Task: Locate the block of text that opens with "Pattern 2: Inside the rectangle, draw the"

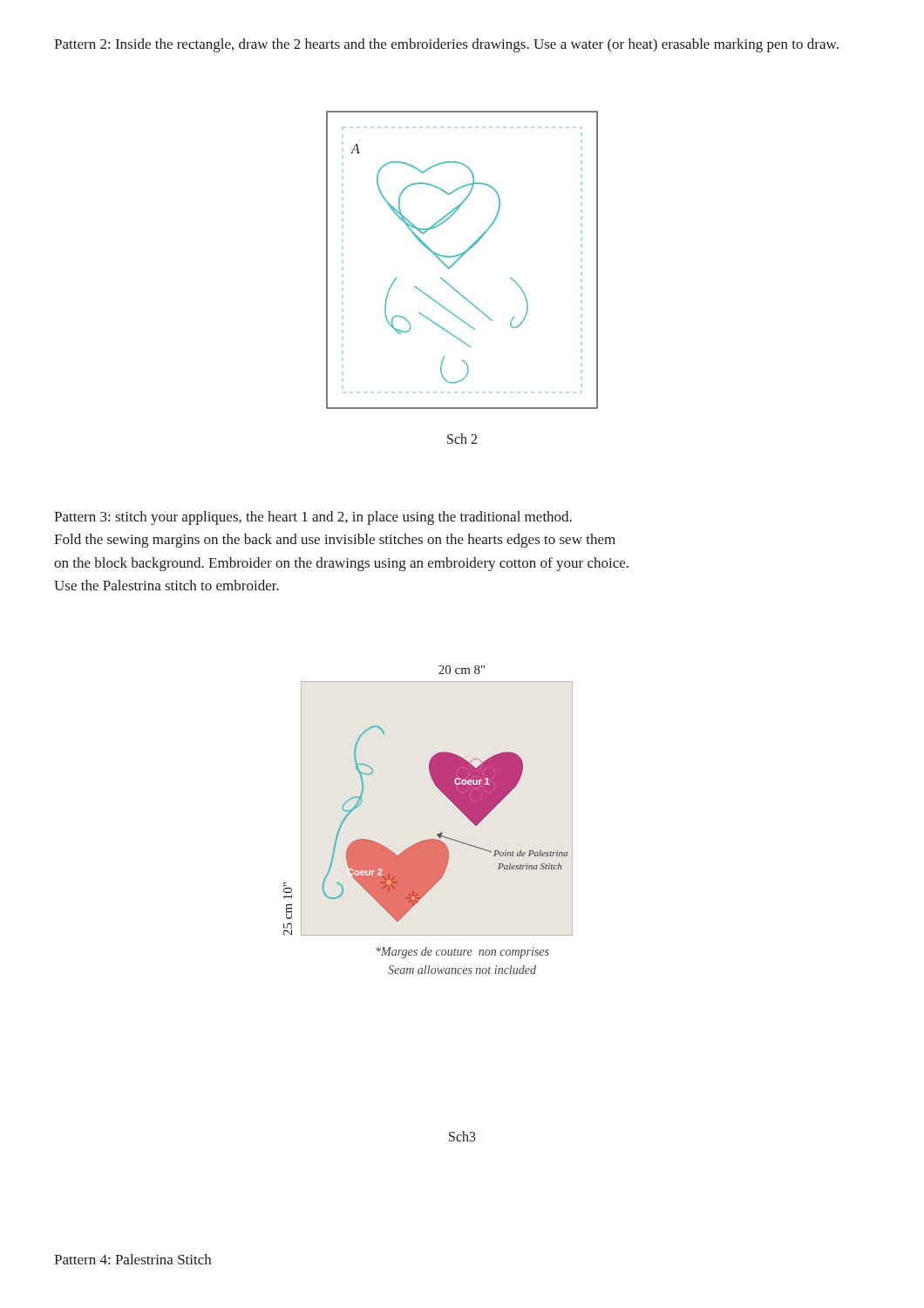Action: (447, 44)
